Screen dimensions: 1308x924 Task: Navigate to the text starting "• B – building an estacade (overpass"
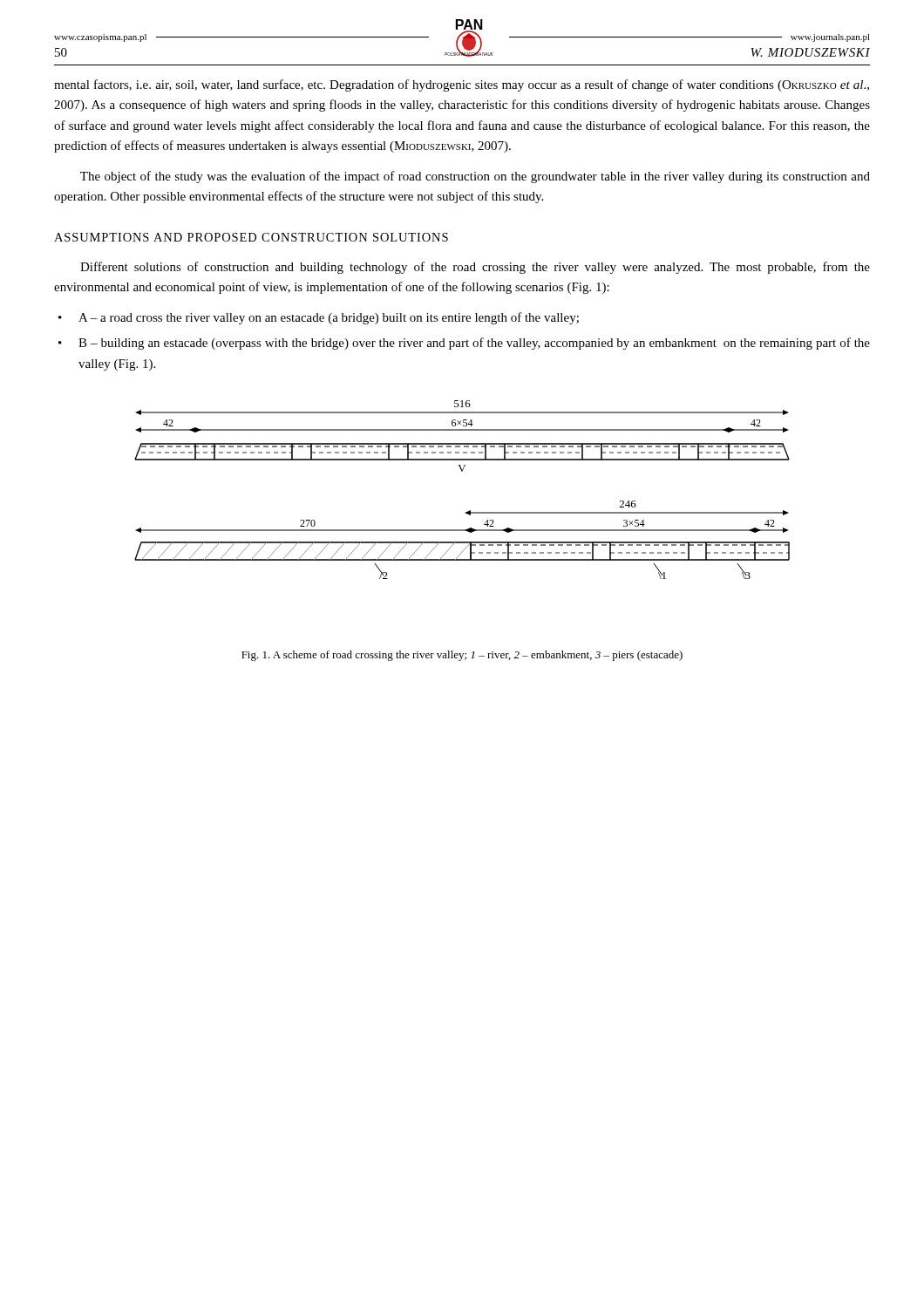point(464,352)
